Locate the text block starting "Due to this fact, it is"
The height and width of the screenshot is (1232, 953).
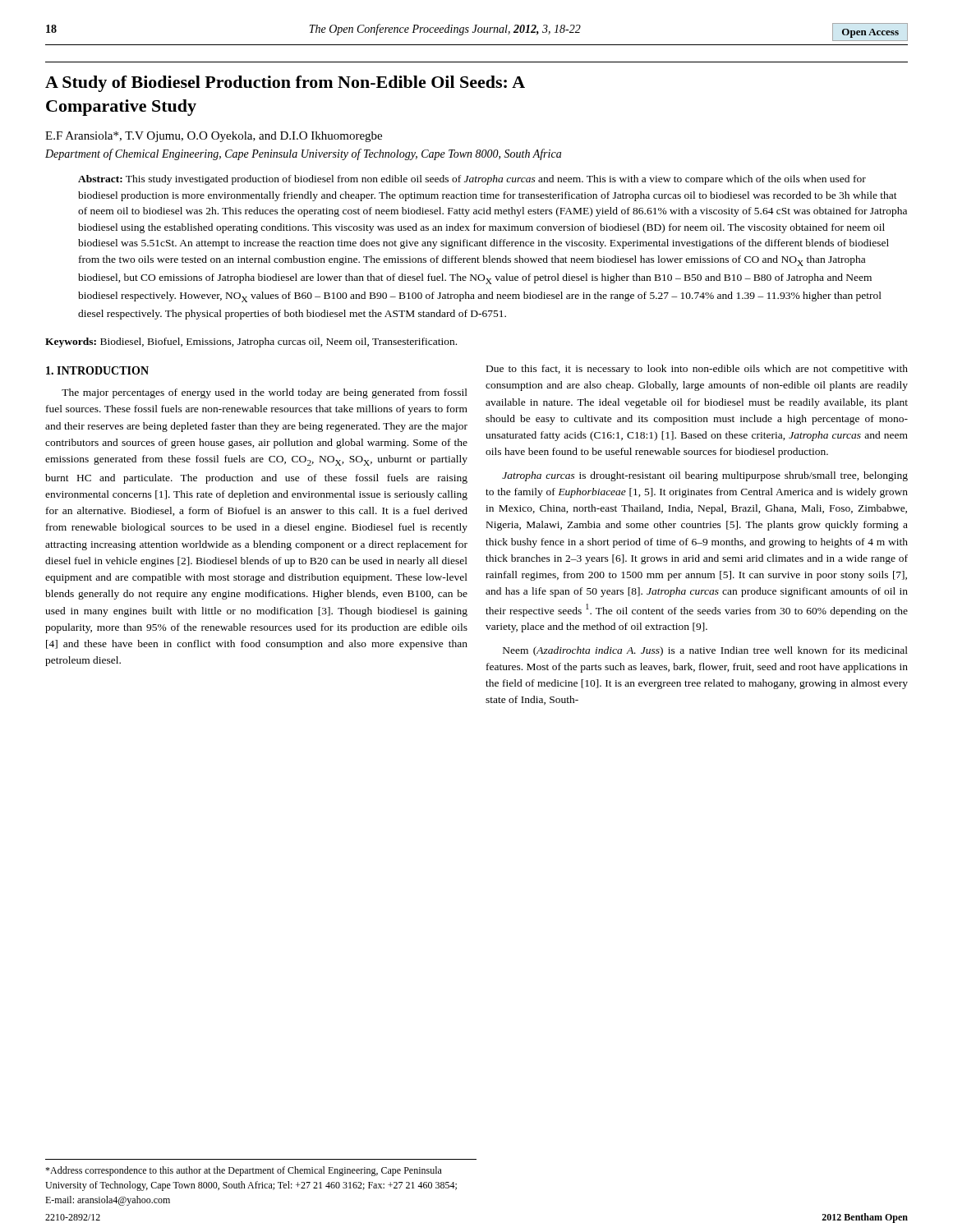point(697,535)
